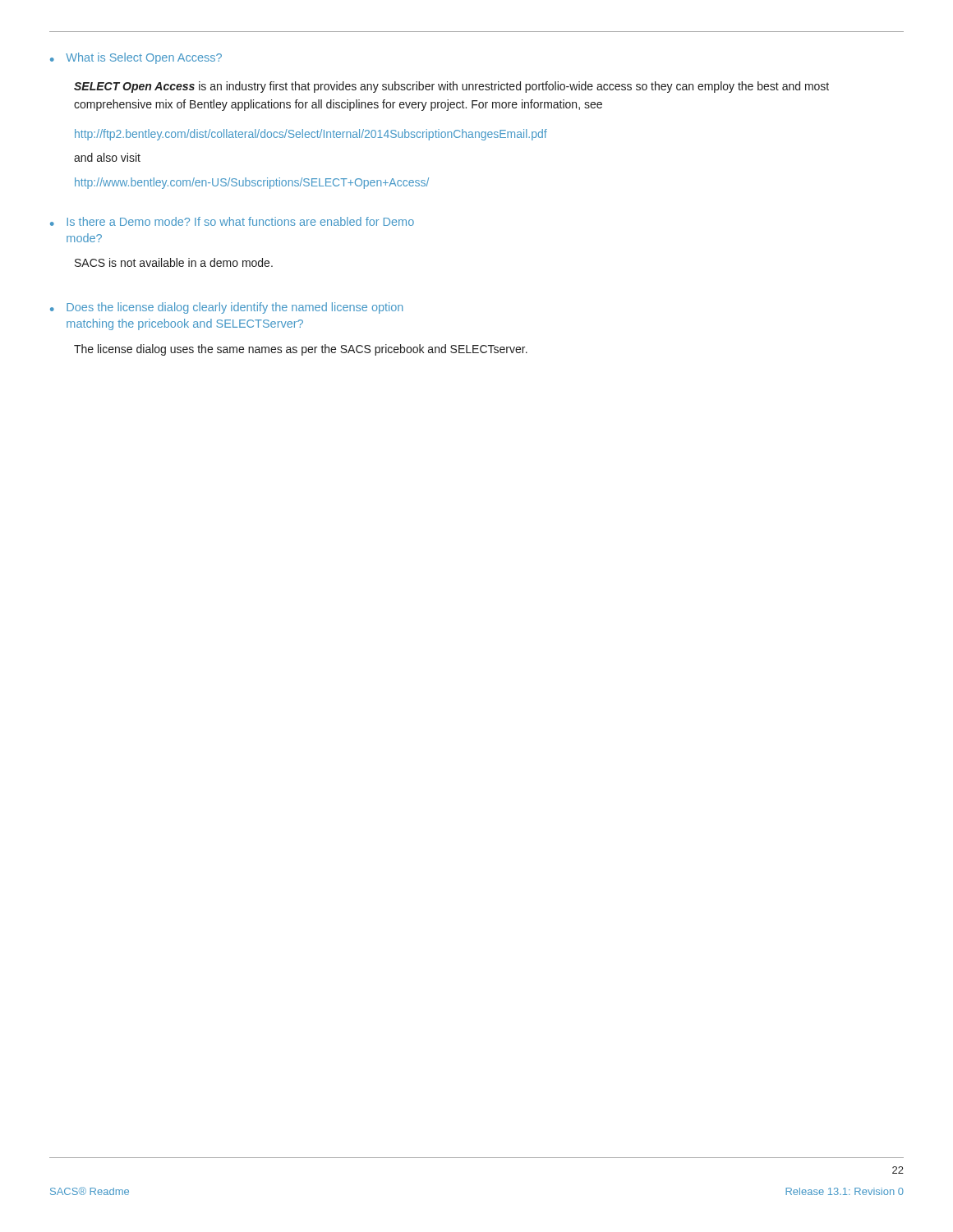The height and width of the screenshot is (1232, 953).
Task: Point to the block beginning "The license dialog uses the"
Action: 301,349
